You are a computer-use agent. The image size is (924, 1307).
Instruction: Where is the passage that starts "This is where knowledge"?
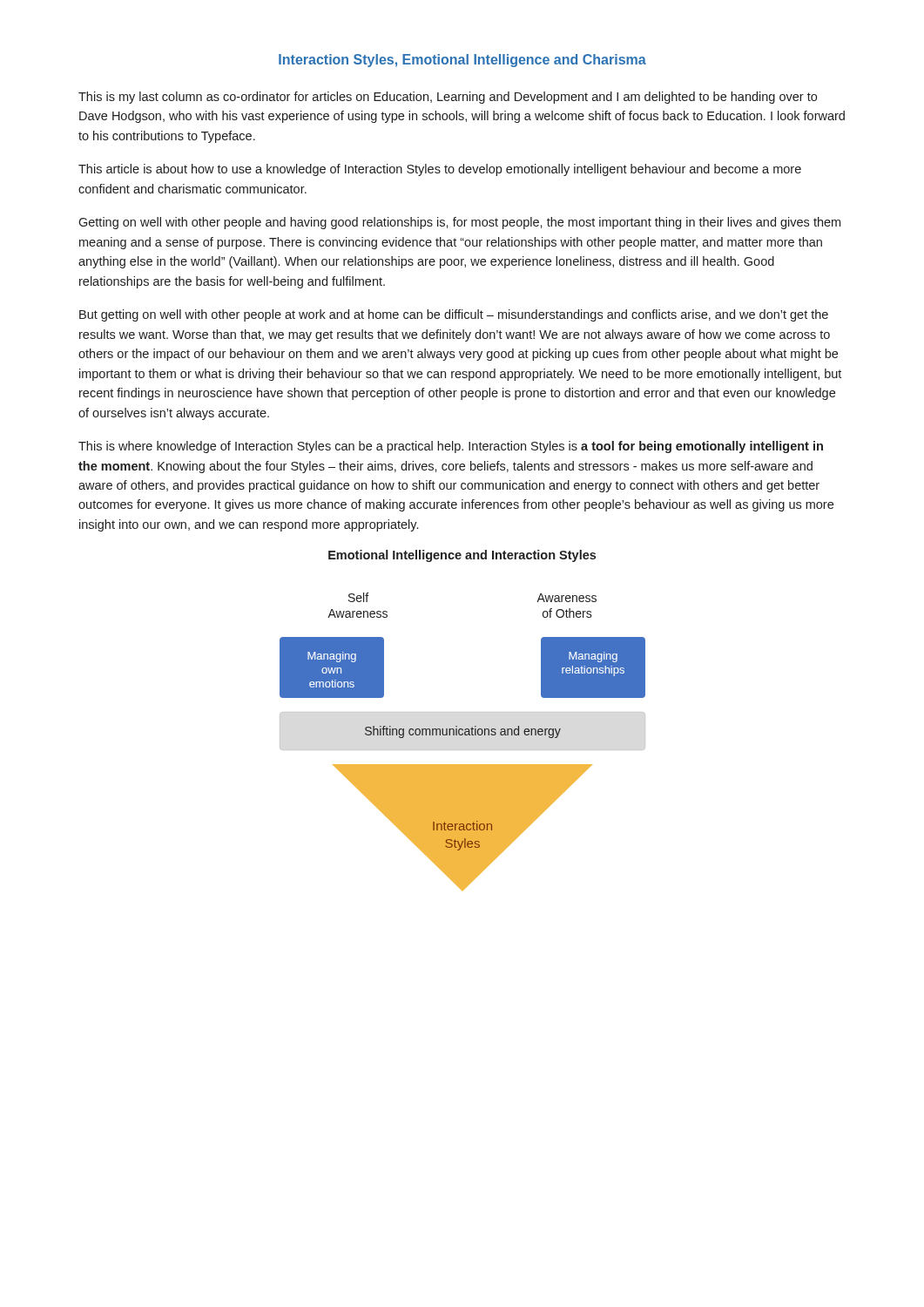(x=456, y=485)
